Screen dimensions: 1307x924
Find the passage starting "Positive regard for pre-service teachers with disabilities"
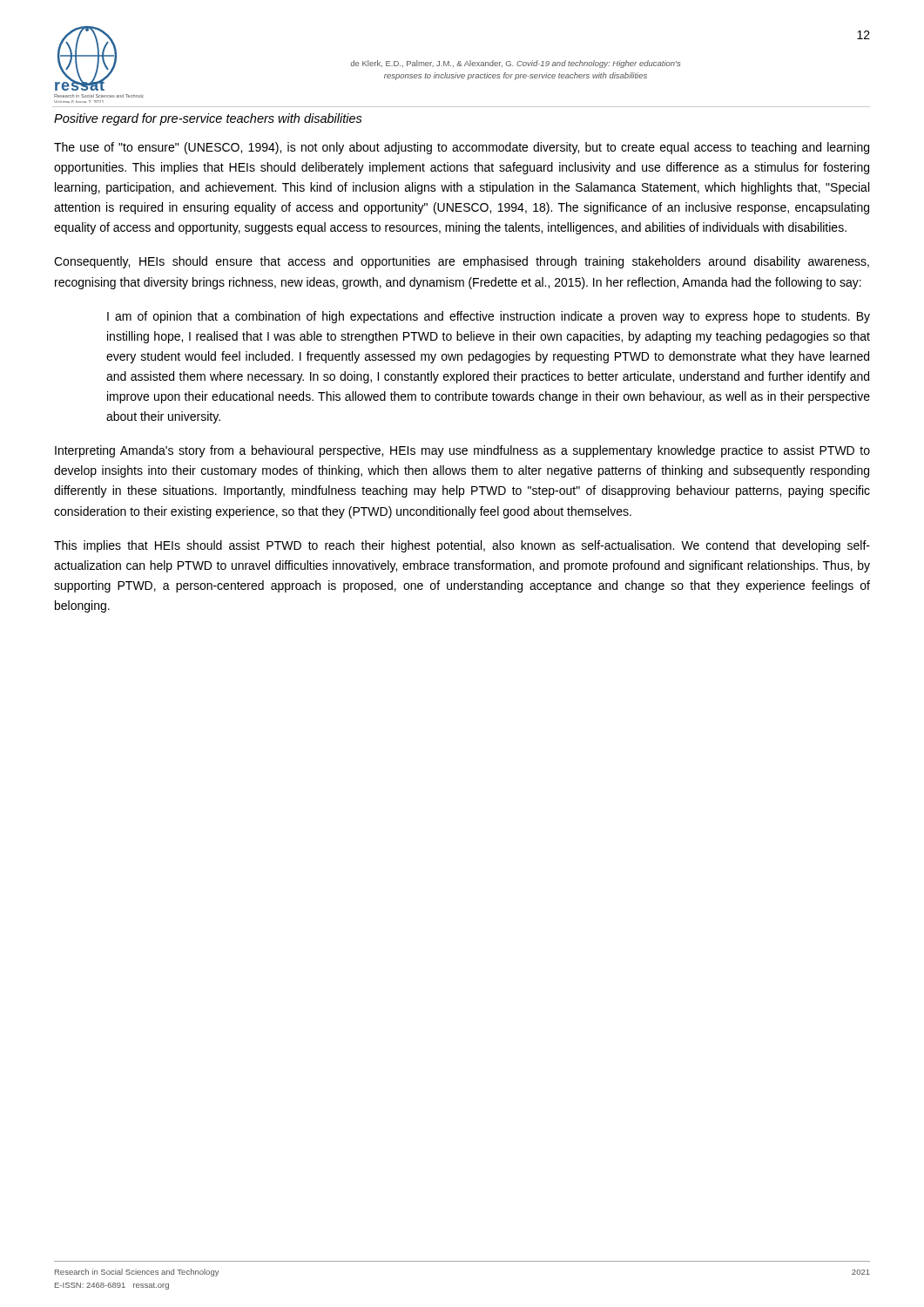click(x=462, y=118)
